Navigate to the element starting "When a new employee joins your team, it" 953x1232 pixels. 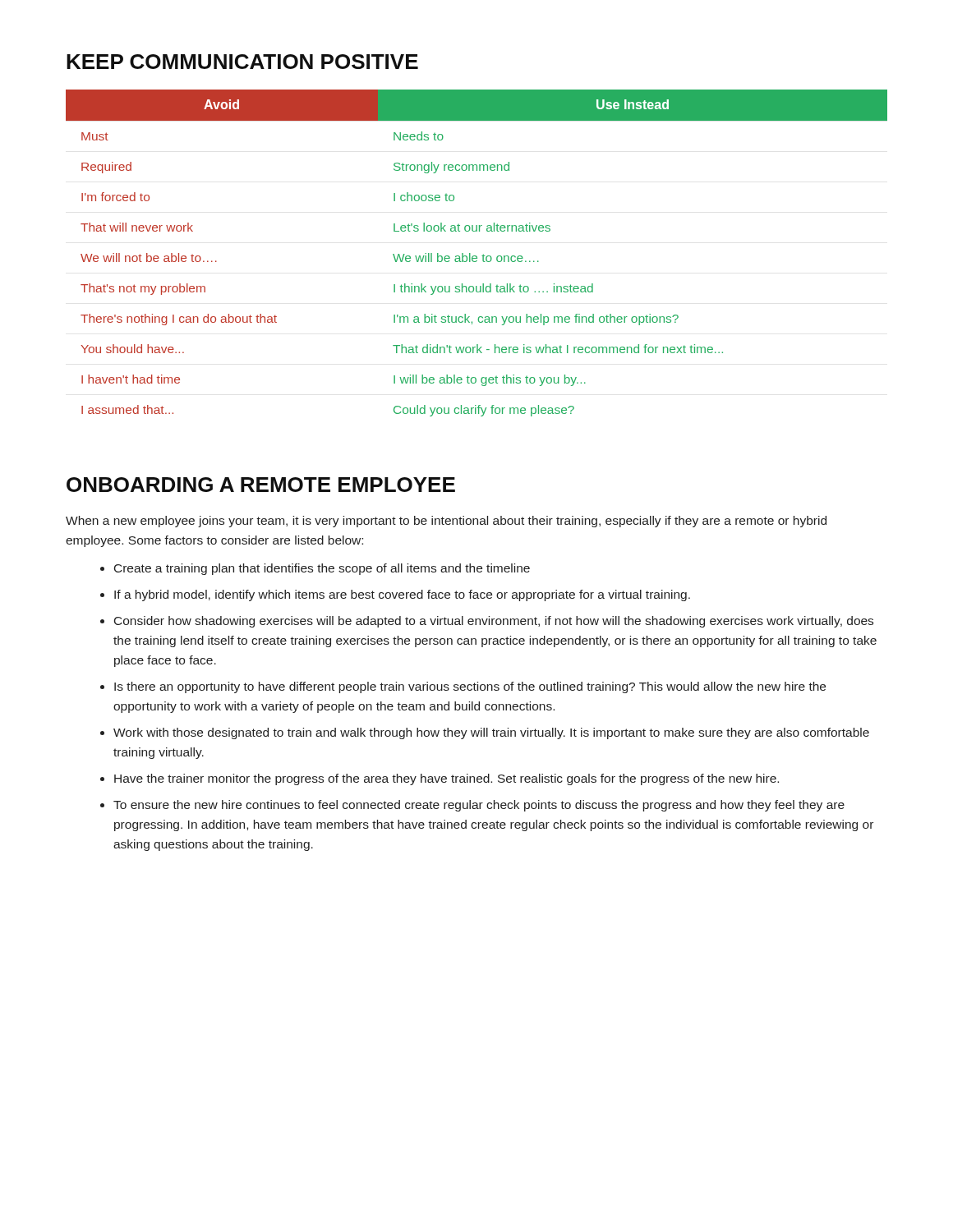point(476,530)
